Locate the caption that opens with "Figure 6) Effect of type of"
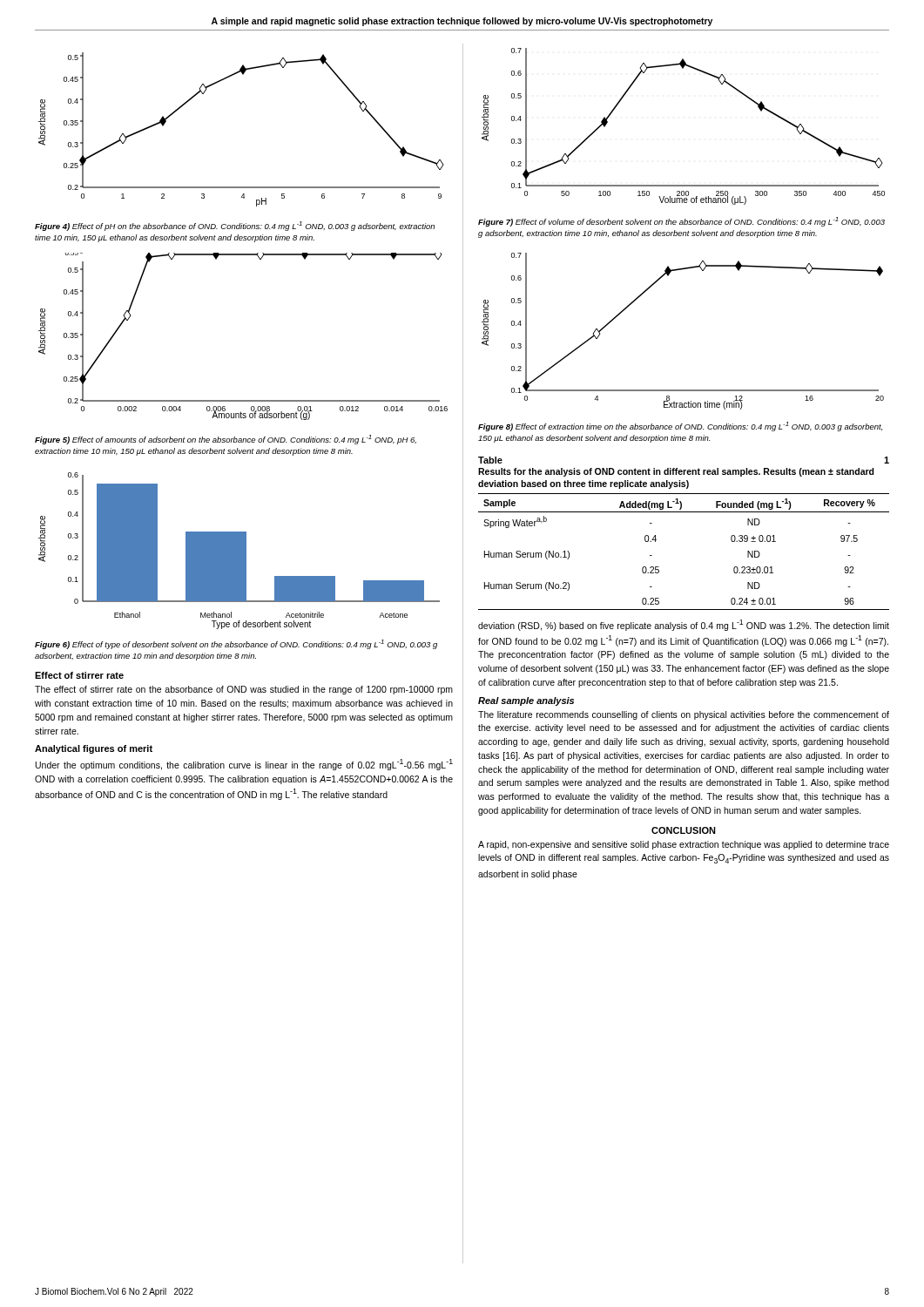This screenshot has height=1307, width=924. click(236, 649)
